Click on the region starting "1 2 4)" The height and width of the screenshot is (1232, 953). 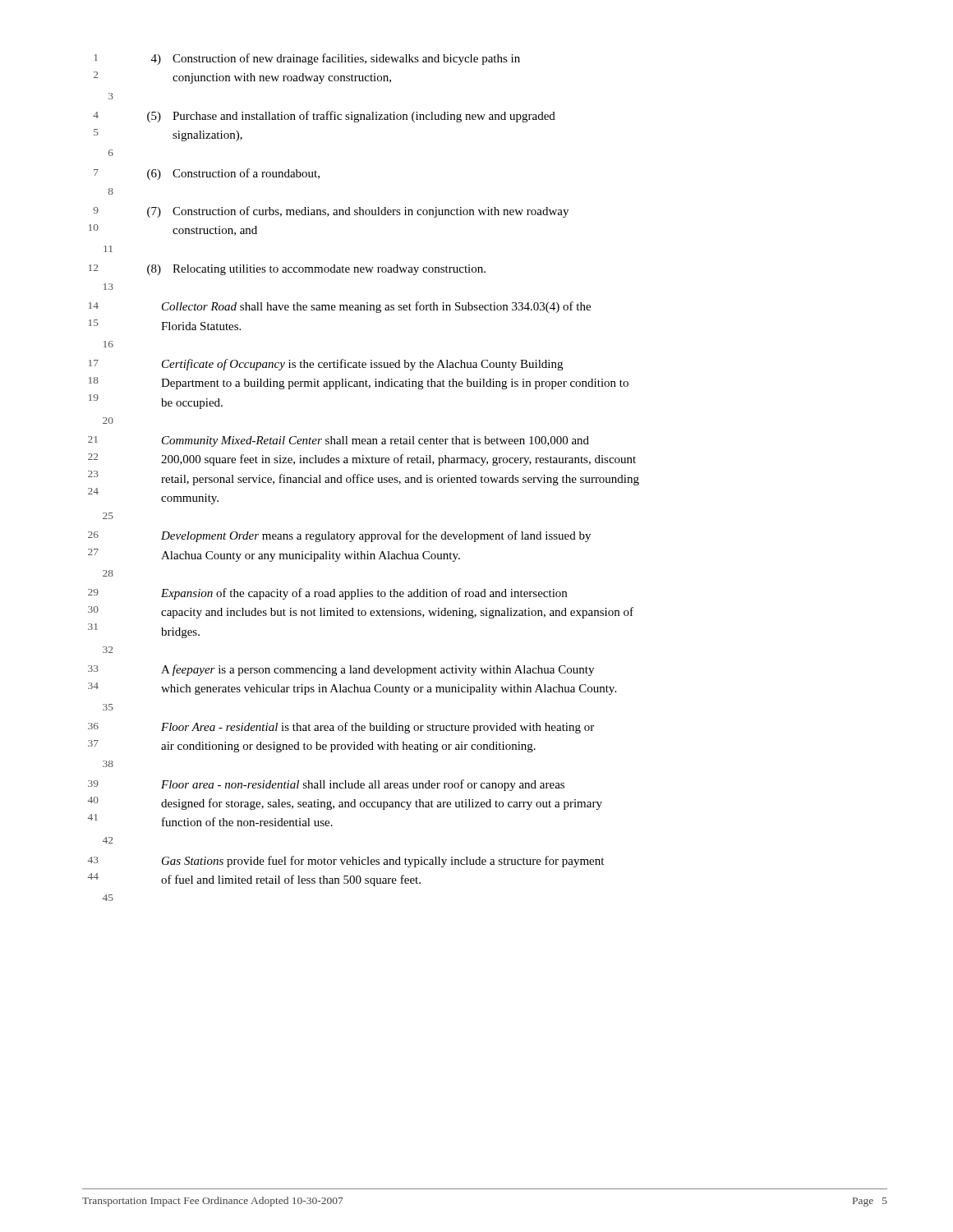tap(485, 68)
